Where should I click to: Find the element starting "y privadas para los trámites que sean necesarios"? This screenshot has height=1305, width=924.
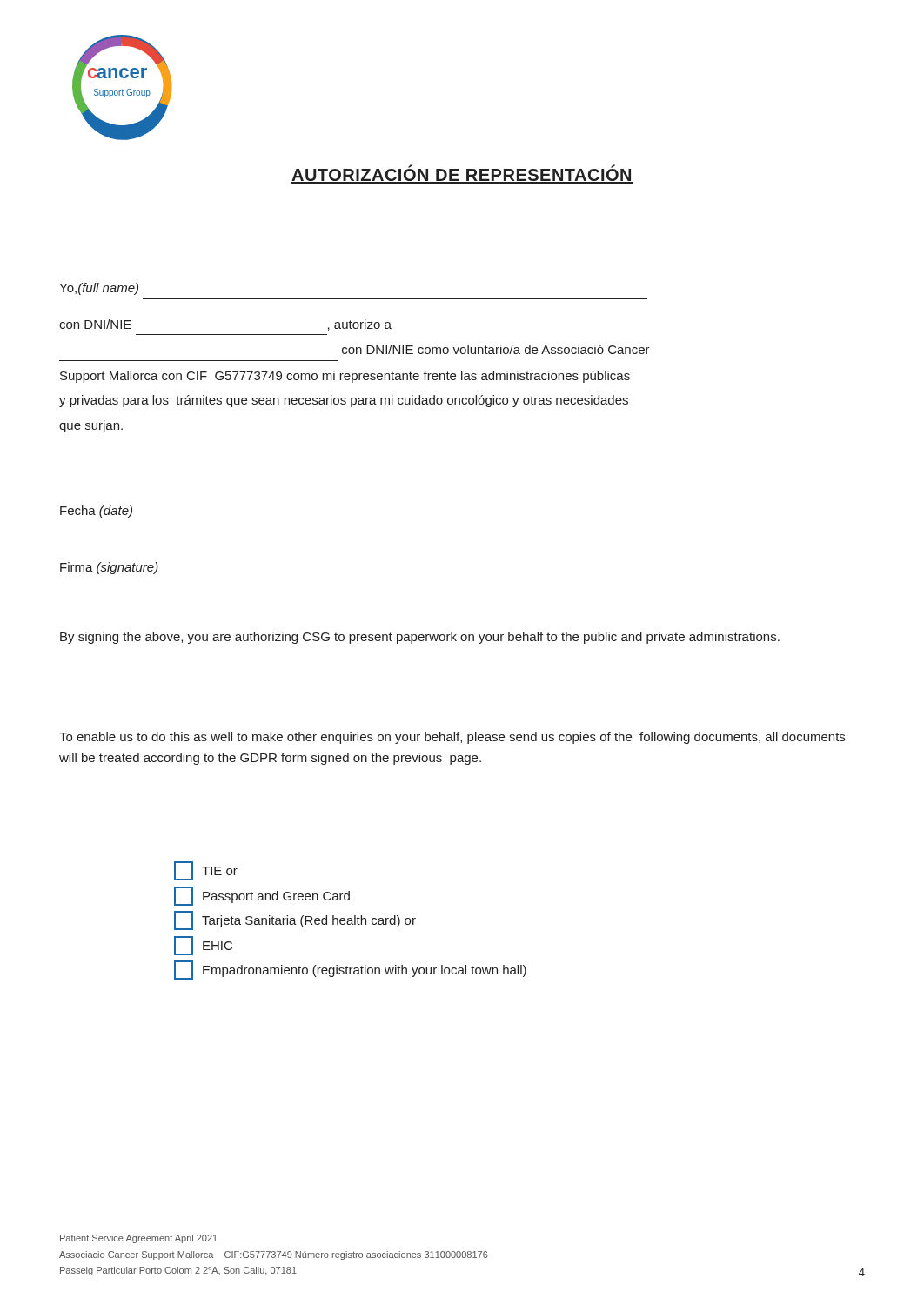click(344, 400)
